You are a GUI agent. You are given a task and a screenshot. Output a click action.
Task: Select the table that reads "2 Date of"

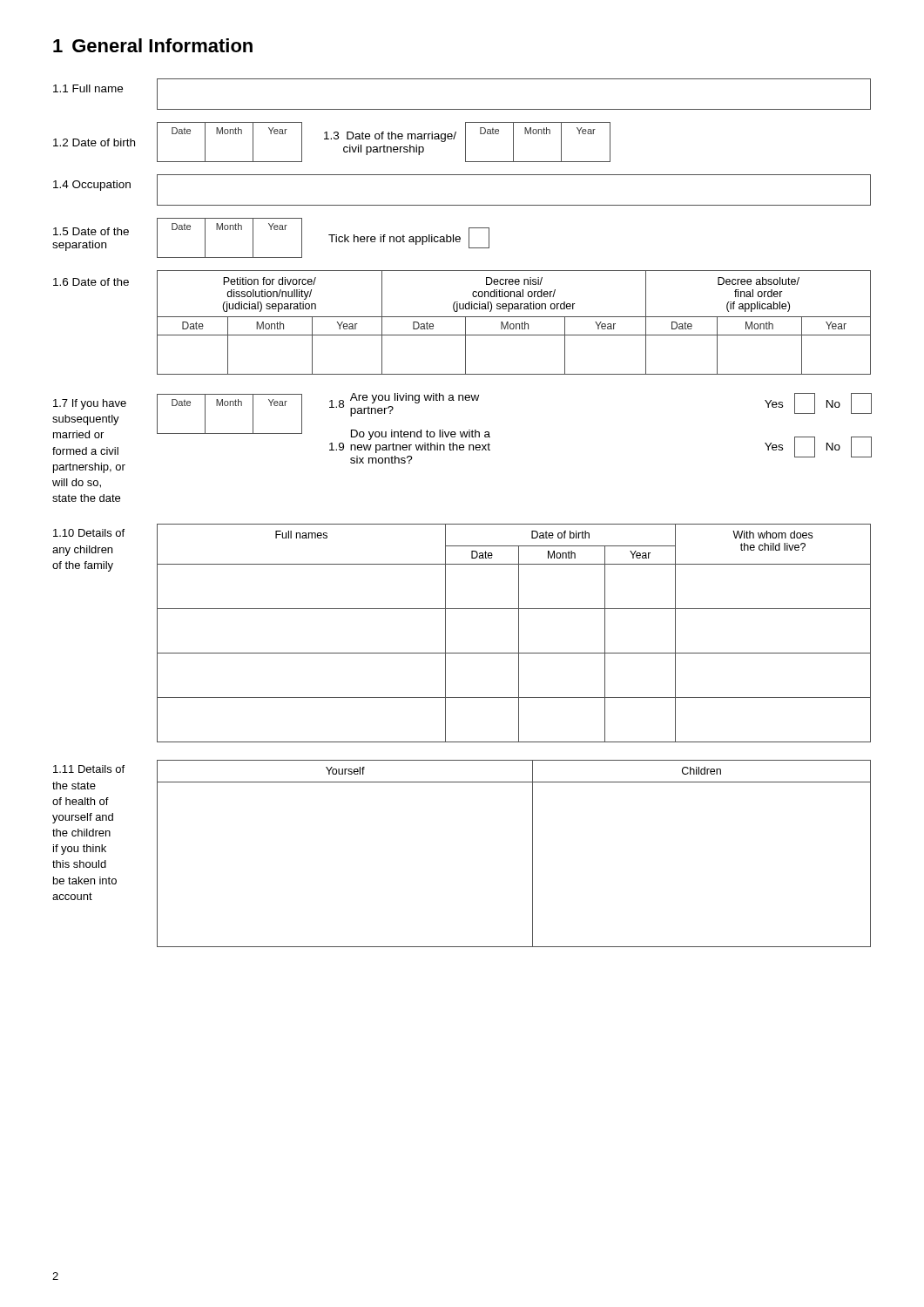[x=462, y=142]
